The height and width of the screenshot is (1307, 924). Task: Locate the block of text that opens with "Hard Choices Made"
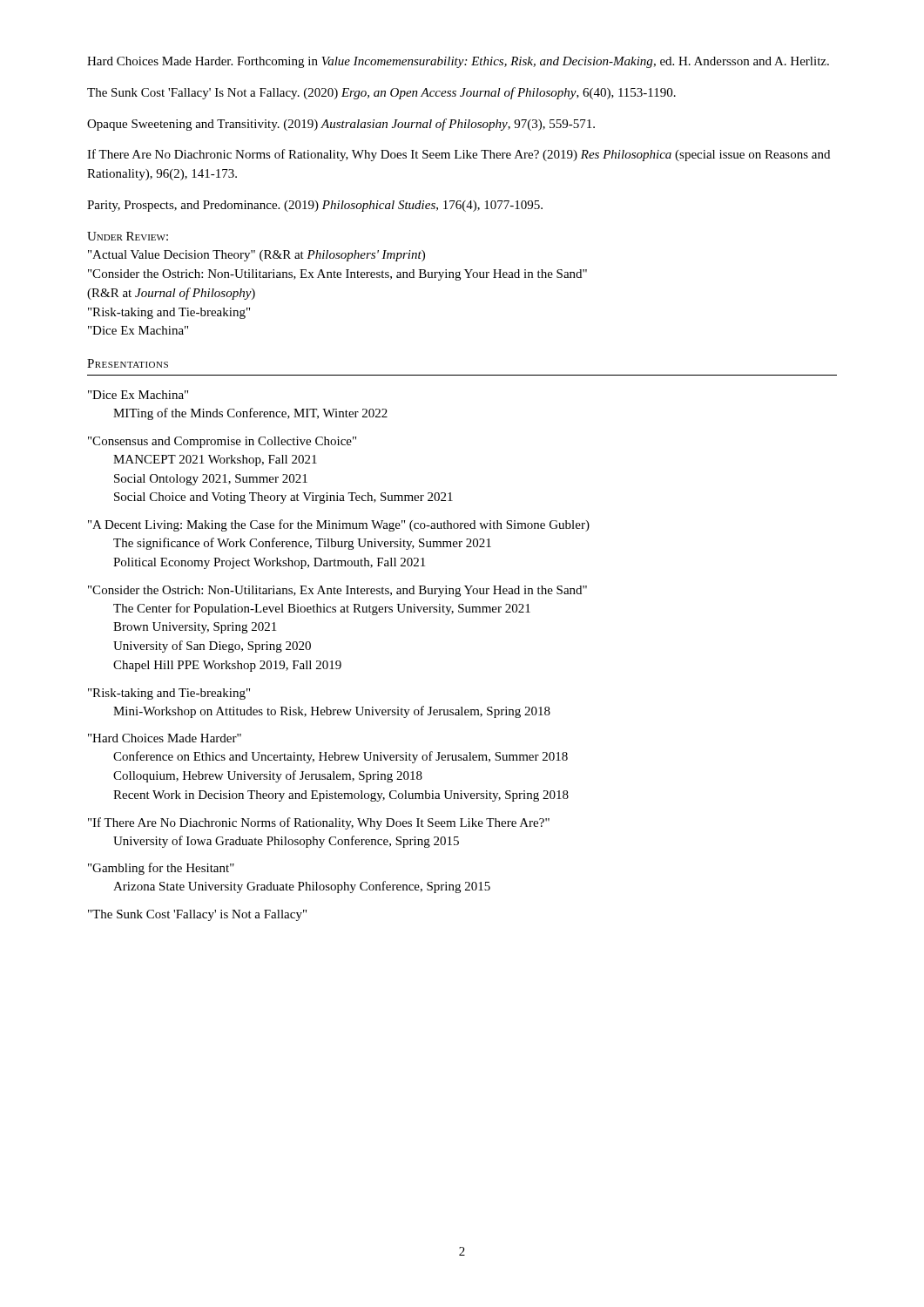click(458, 61)
